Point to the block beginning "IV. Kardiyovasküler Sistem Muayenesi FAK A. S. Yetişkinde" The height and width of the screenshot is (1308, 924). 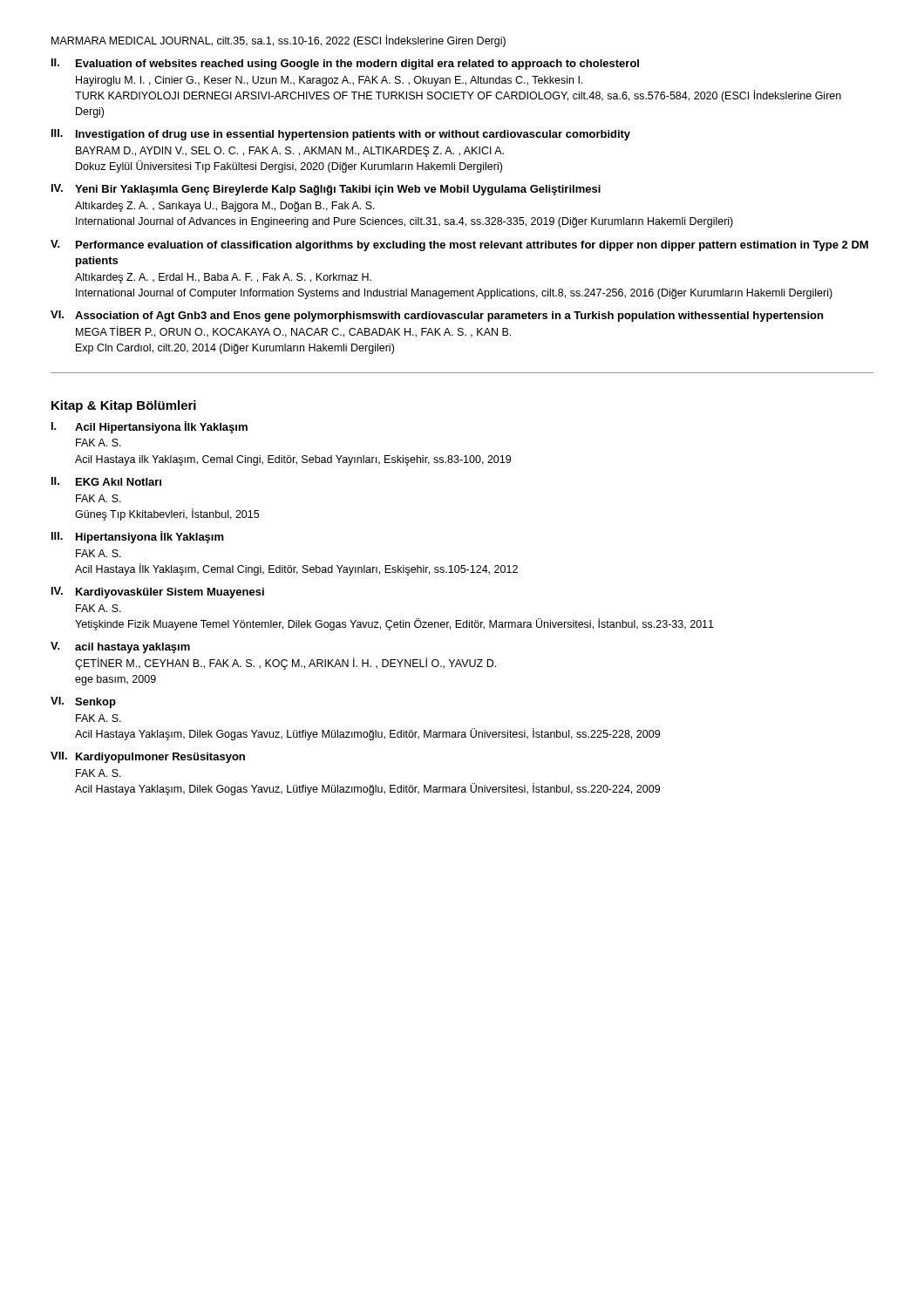point(158,593)
